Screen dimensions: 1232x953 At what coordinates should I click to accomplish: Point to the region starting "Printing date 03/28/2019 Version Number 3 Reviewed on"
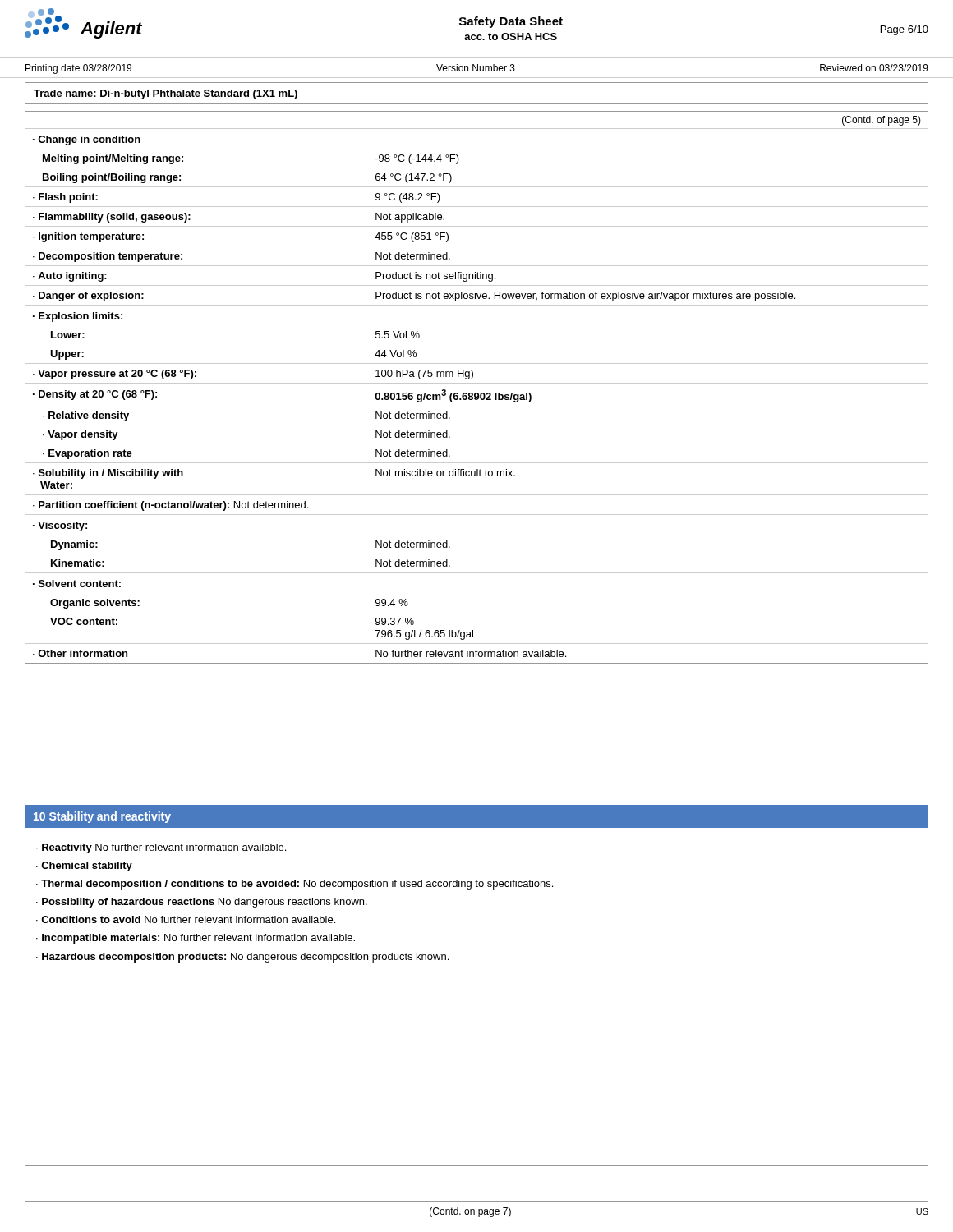(x=476, y=68)
